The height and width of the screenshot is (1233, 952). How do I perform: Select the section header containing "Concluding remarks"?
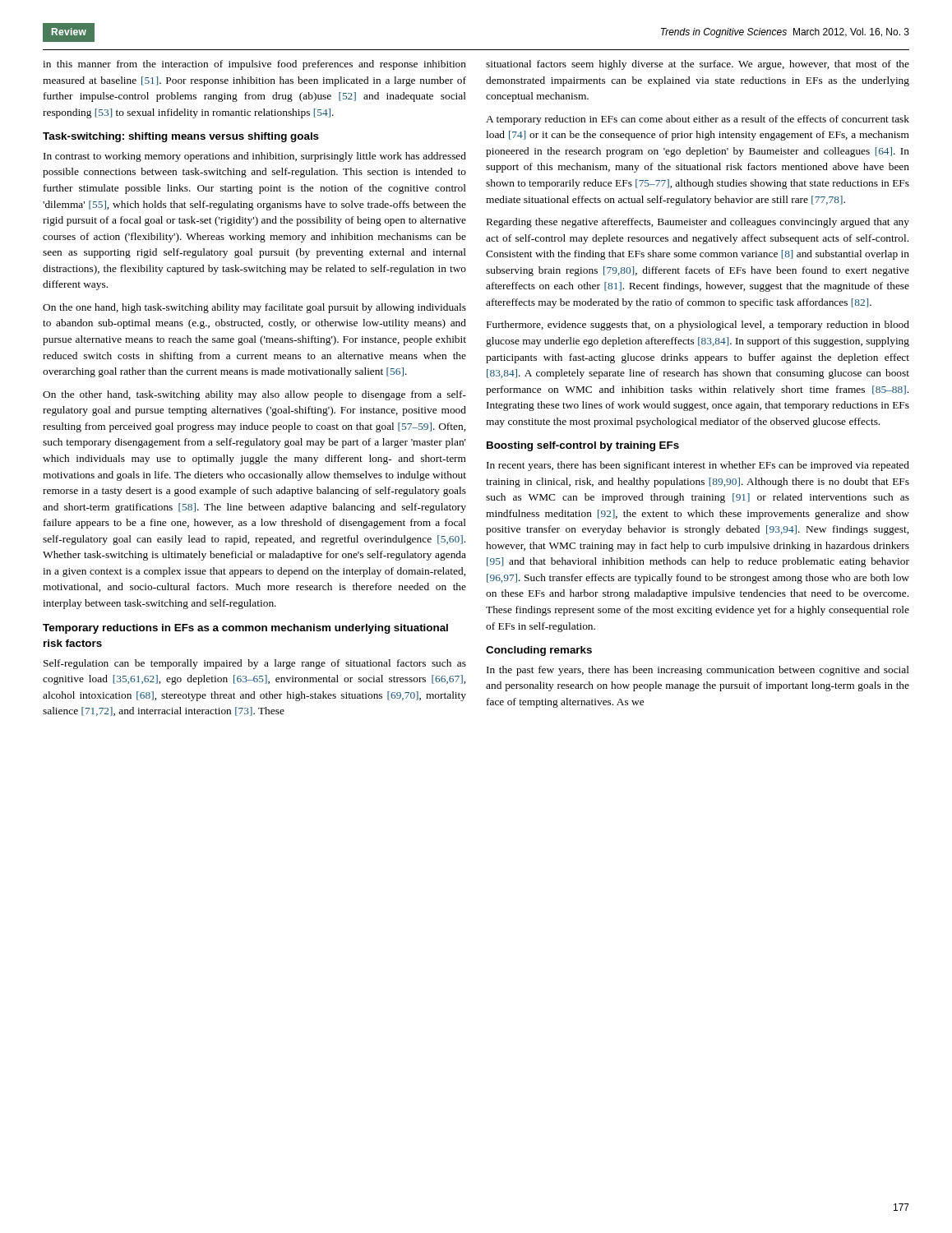[x=539, y=650]
